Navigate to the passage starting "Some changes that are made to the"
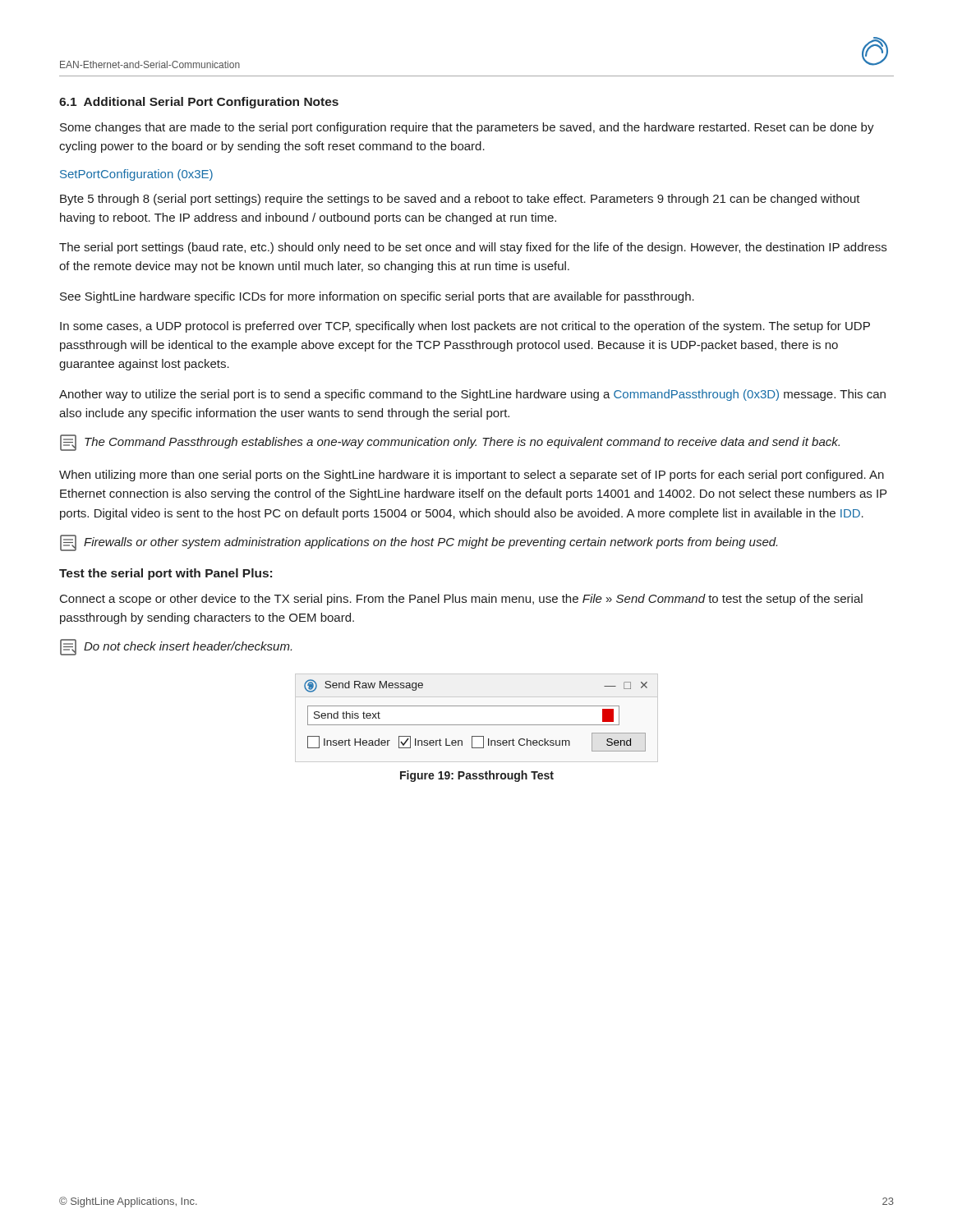 point(466,136)
